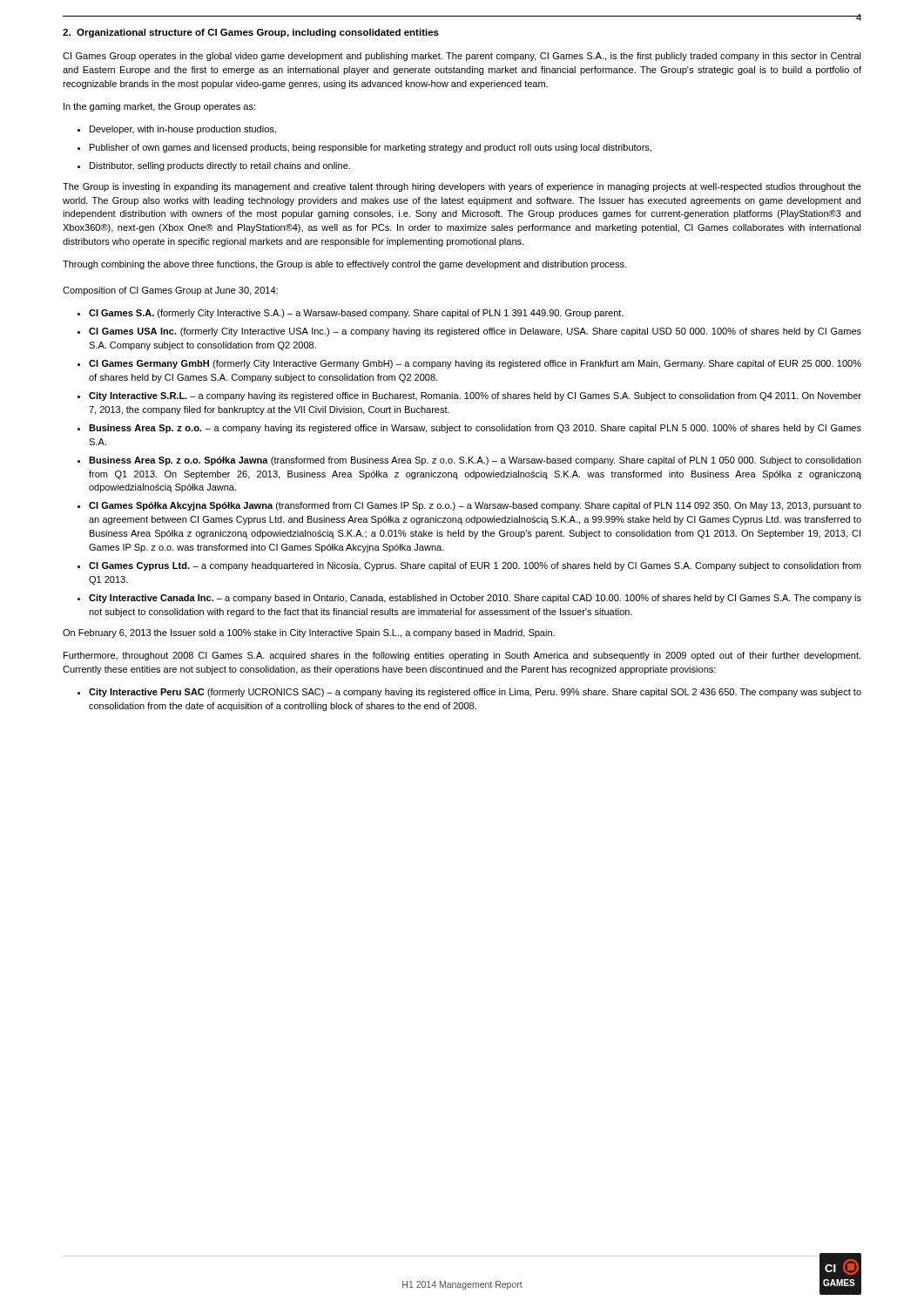Viewport: 924px width, 1307px height.
Task: Find the text block containing "Composition of CI Games Group"
Action: 170,291
